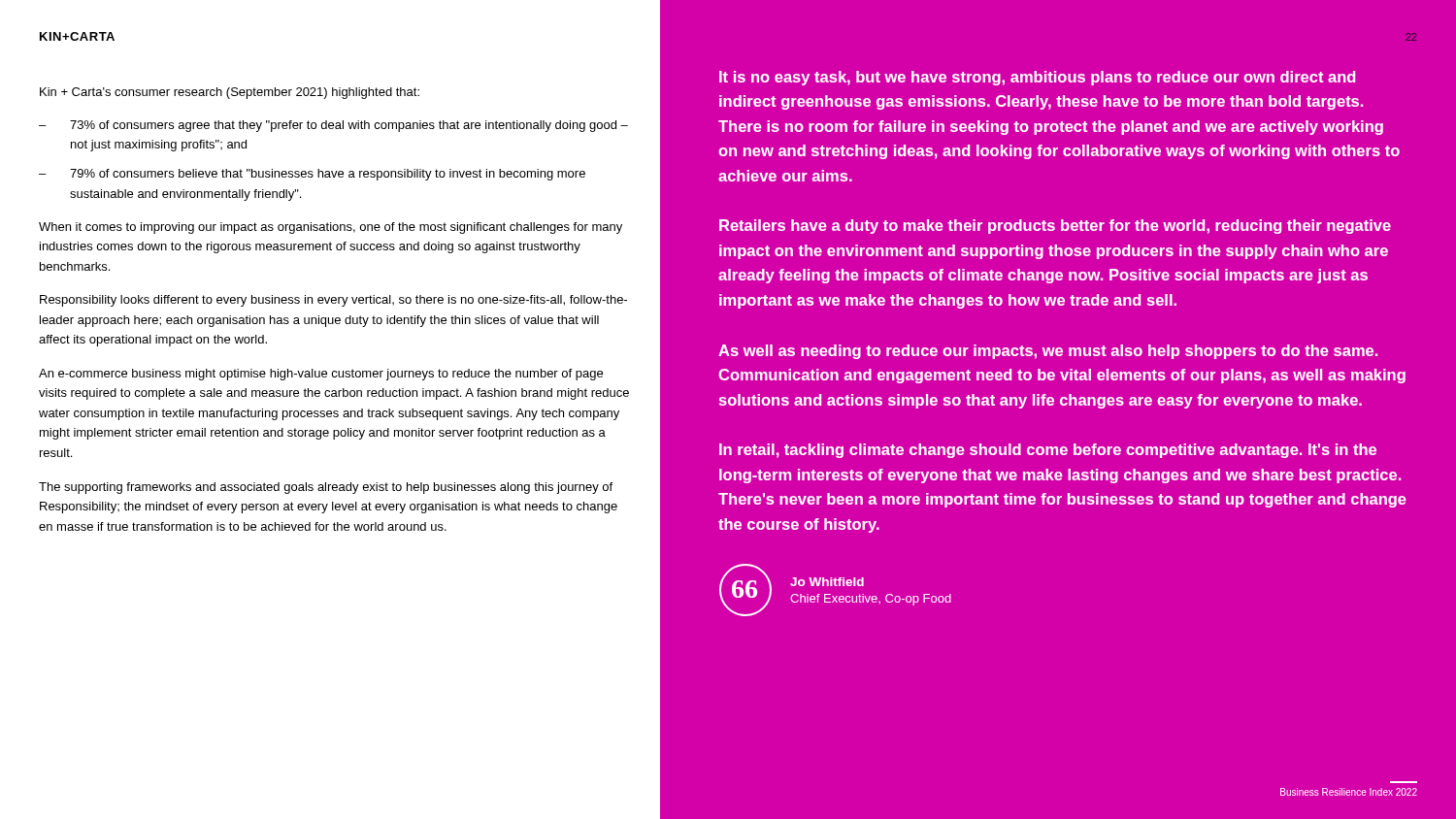Viewport: 1456px width, 819px height.
Task: Locate the block of text that opens with "In retail, tackling climate change should come"
Action: pyautogui.click(x=1063, y=488)
